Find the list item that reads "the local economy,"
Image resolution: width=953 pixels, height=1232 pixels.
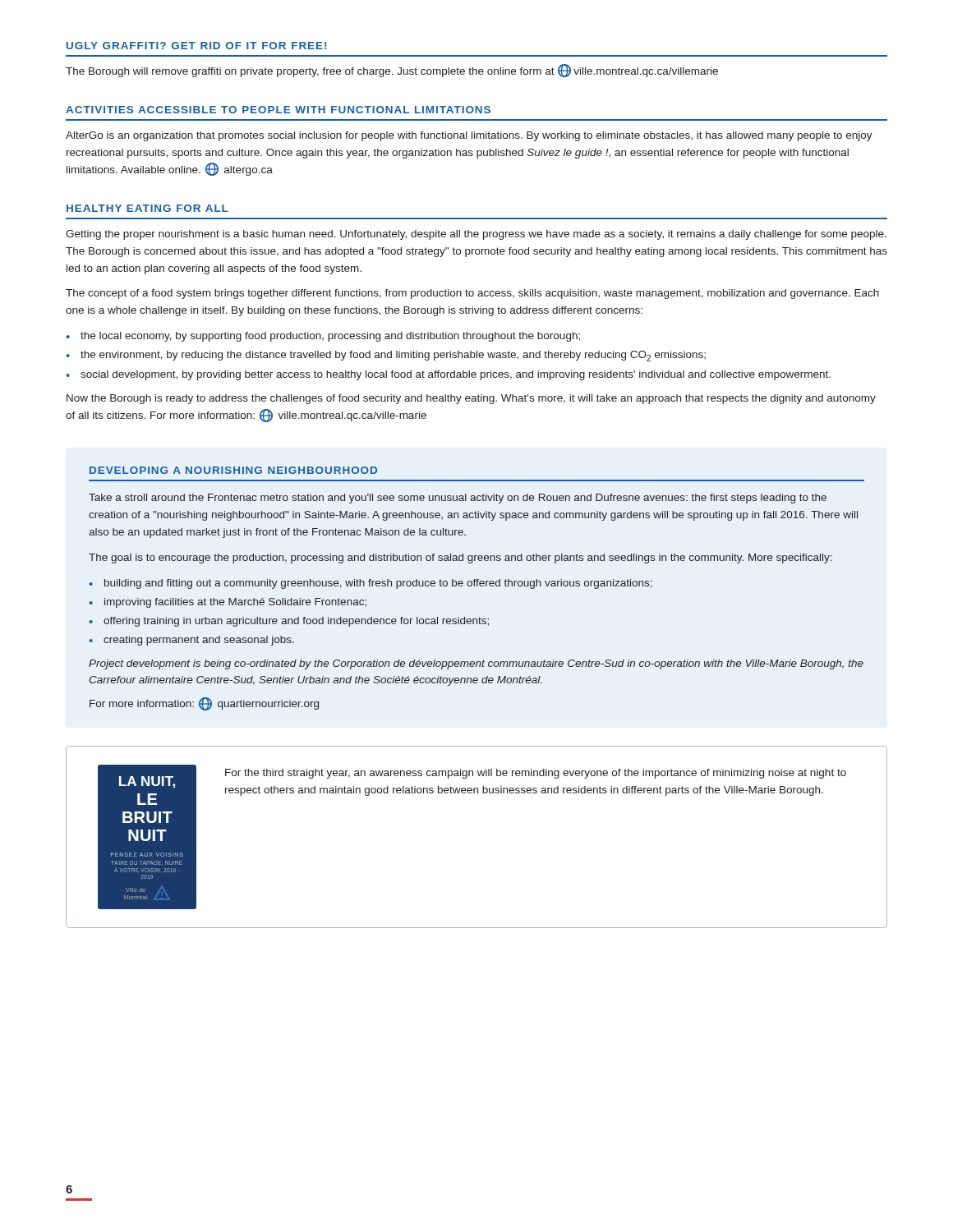coord(331,336)
